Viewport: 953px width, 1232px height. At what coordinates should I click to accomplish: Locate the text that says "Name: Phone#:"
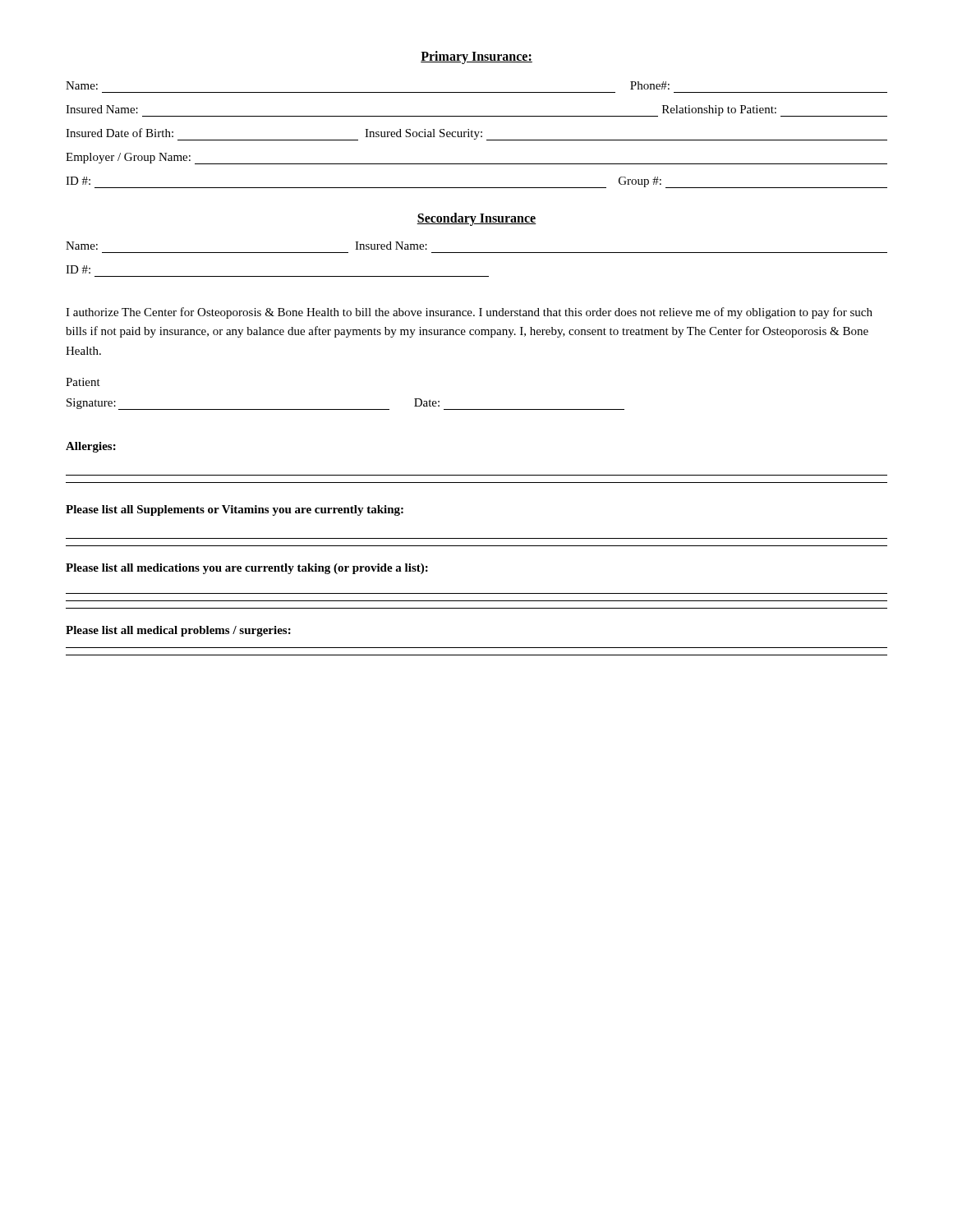pyautogui.click(x=476, y=85)
